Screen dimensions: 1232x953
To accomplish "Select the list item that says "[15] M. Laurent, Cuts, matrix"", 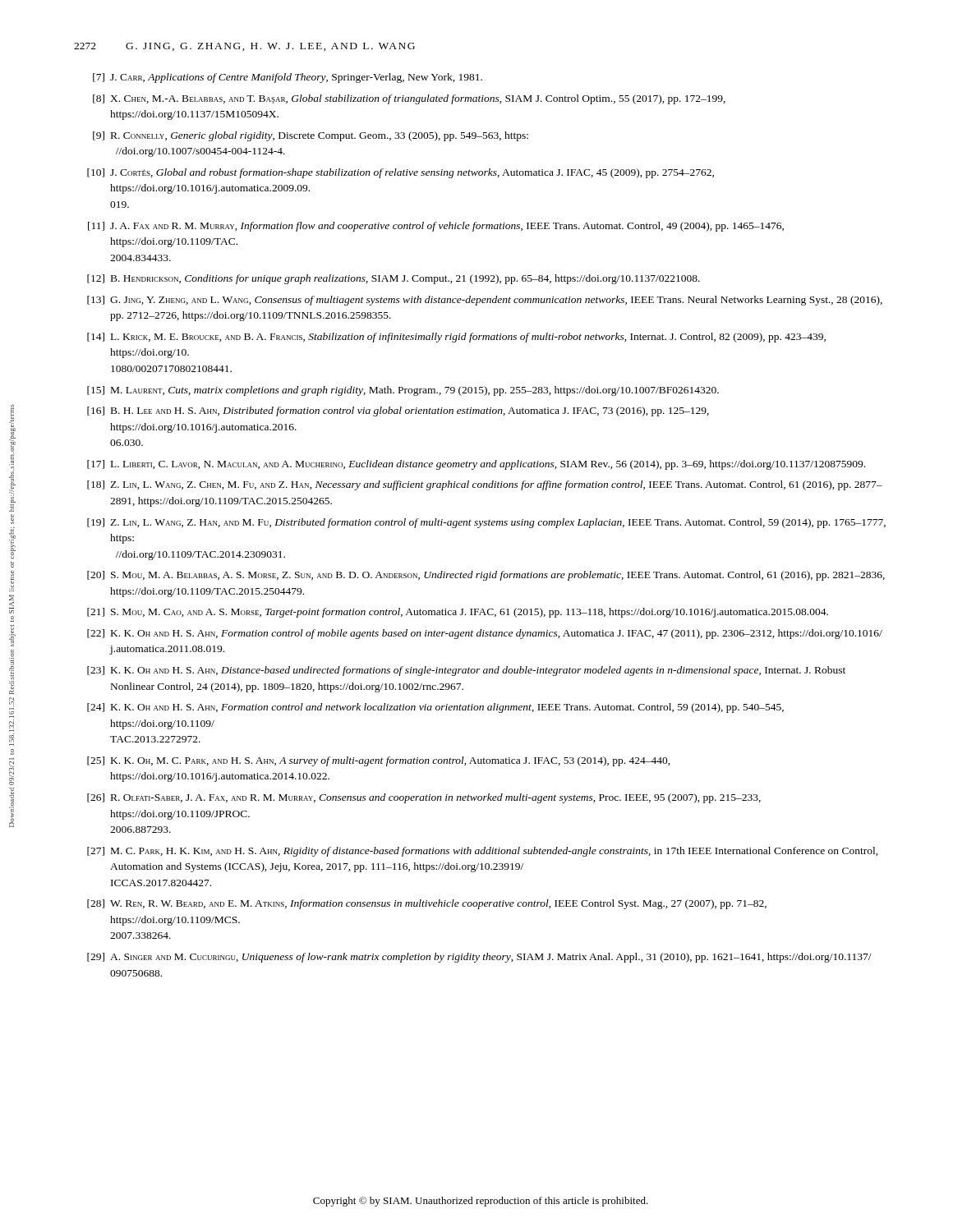I will (x=397, y=390).
